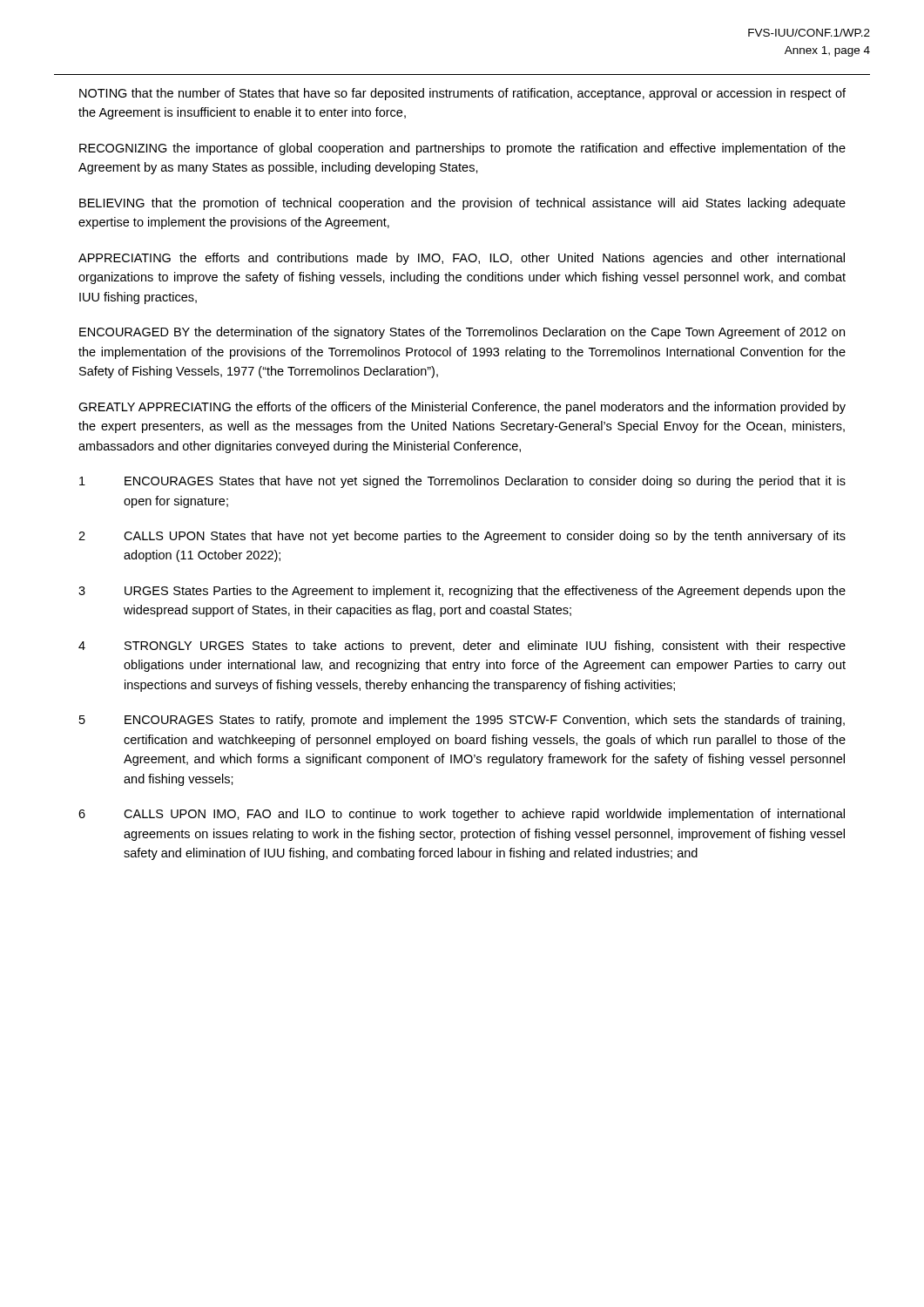The height and width of the screenshot is (1307, 924).
Task: Click on the element starting "GREATLY APPRECIATING the efforts of the"
Action: click(x=462, y=426)
